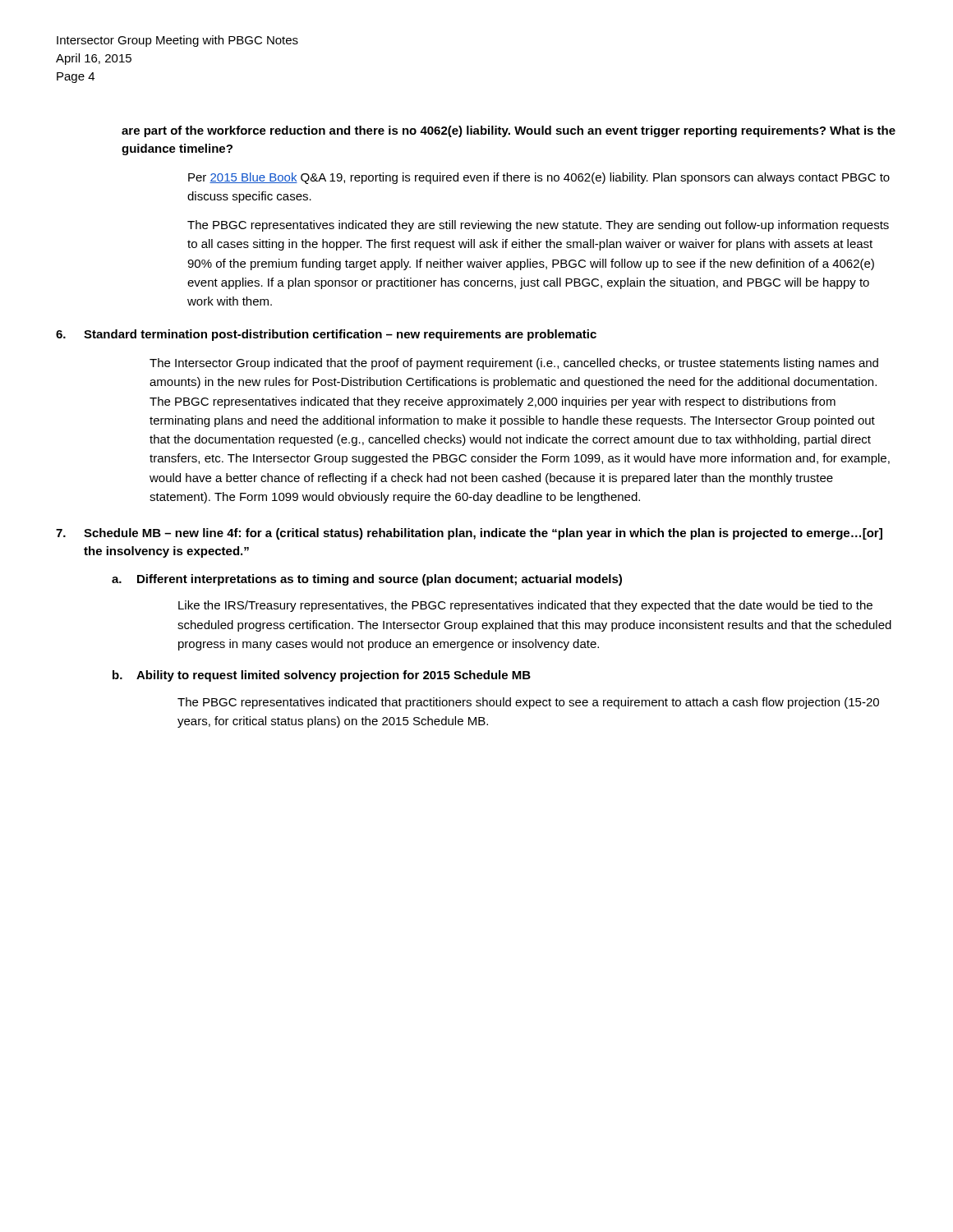Locate the text block containing "The PBGC representatives indicated that practitioners"
This screenshot has width=953, height=1232.
(x=529, y=711)
